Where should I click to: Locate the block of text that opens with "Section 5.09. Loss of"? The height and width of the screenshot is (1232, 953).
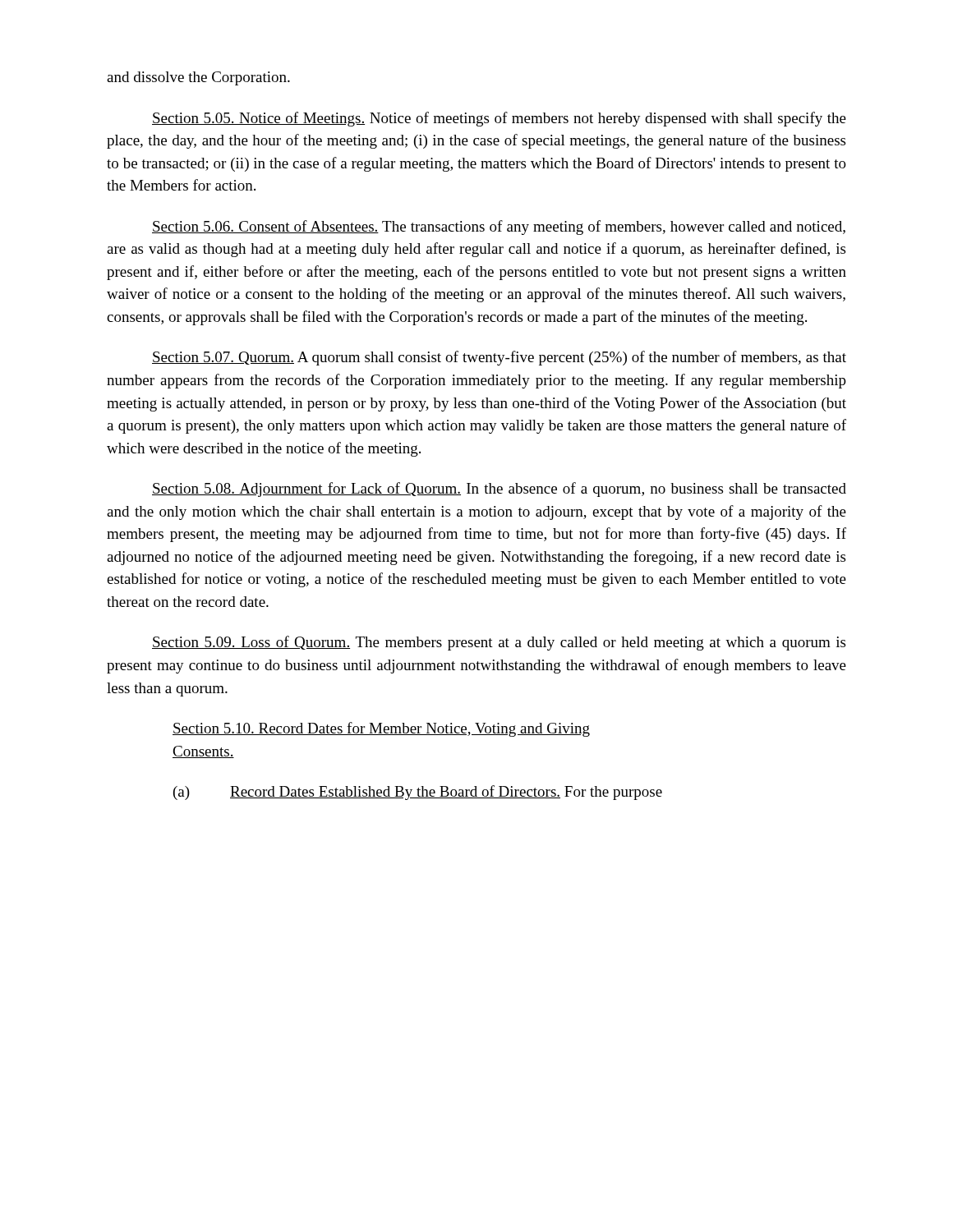coord(476,665)
